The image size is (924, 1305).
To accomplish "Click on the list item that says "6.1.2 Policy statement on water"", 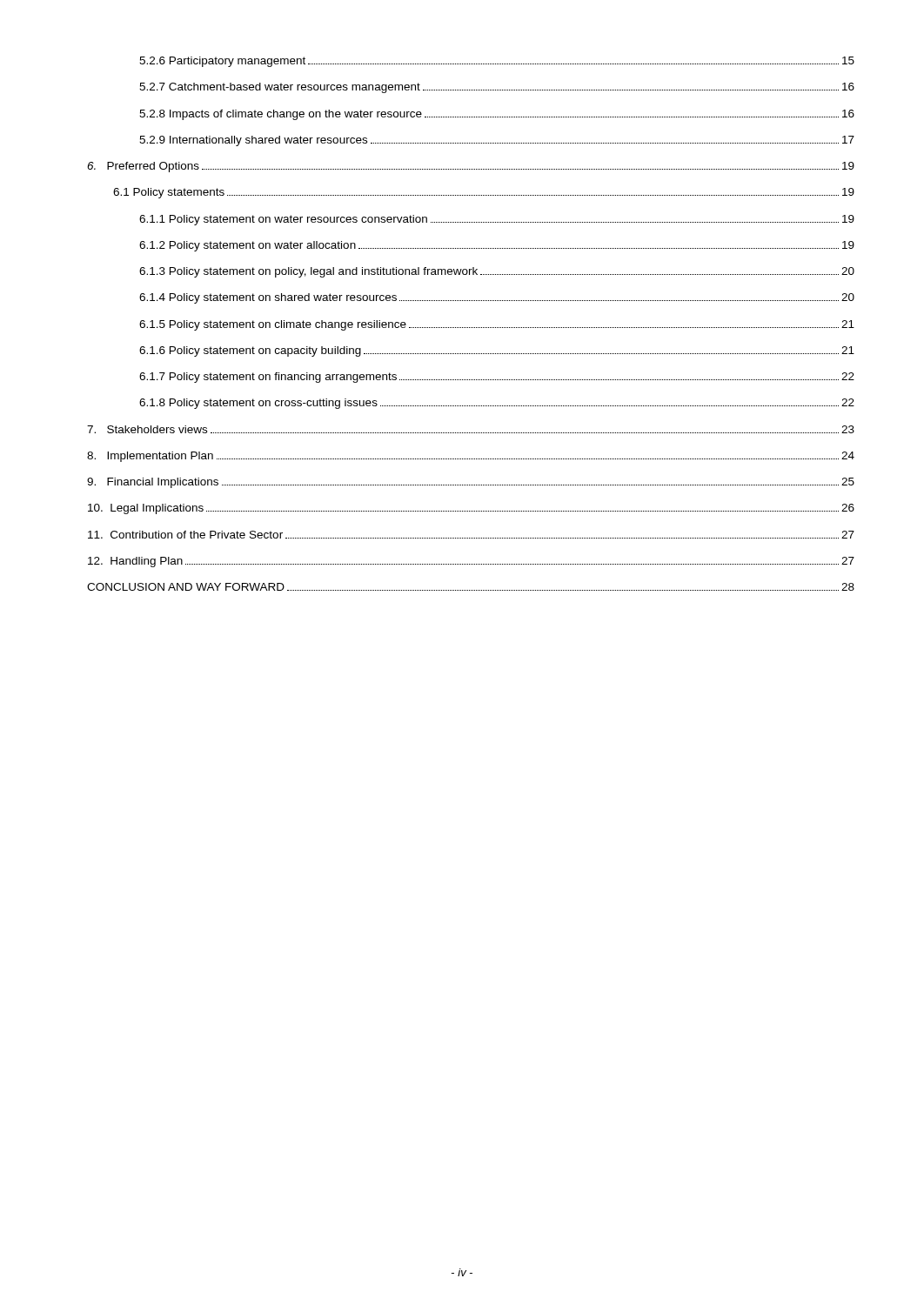I will (x=497, y=245).
